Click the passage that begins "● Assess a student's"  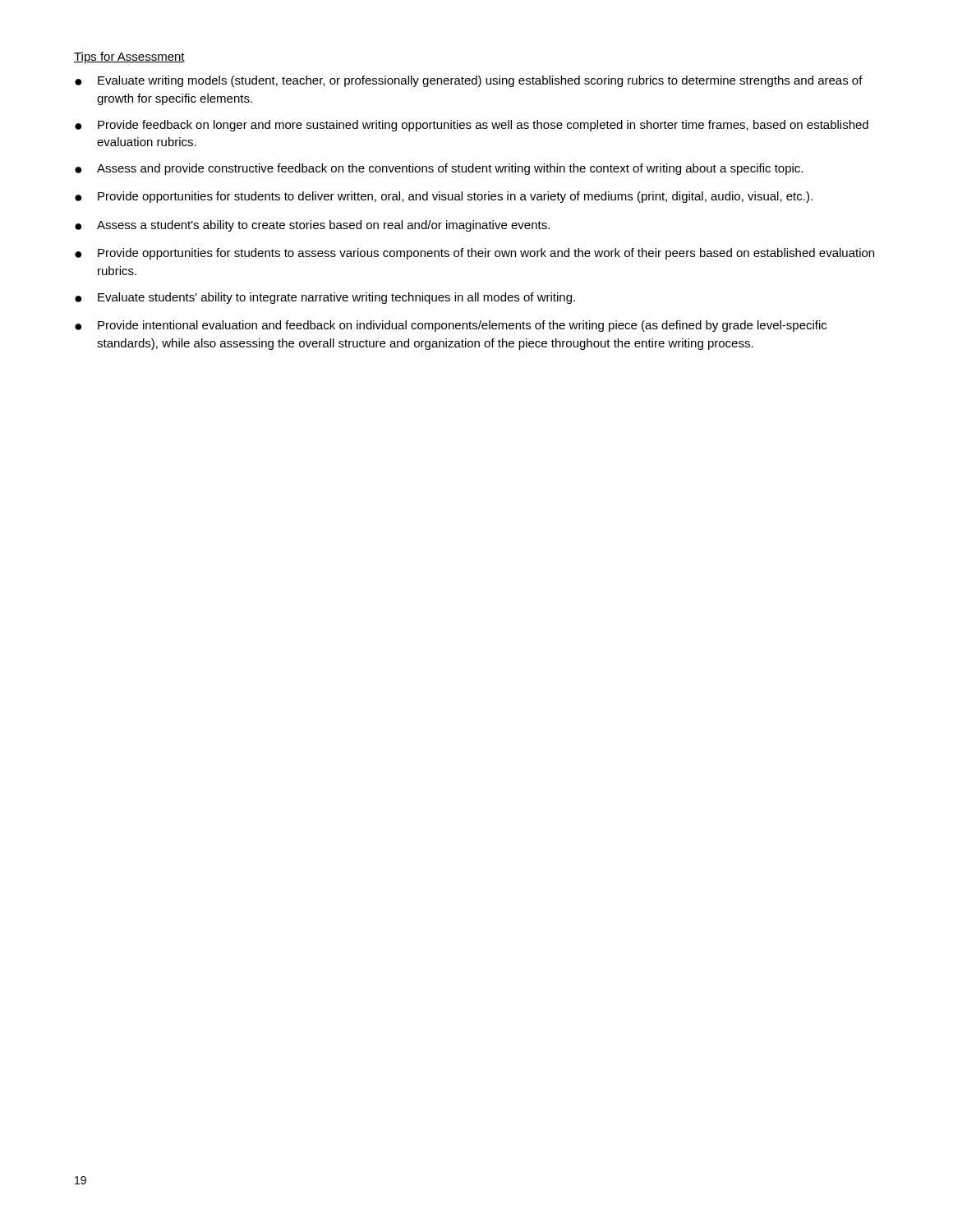(x=476, y=226)
